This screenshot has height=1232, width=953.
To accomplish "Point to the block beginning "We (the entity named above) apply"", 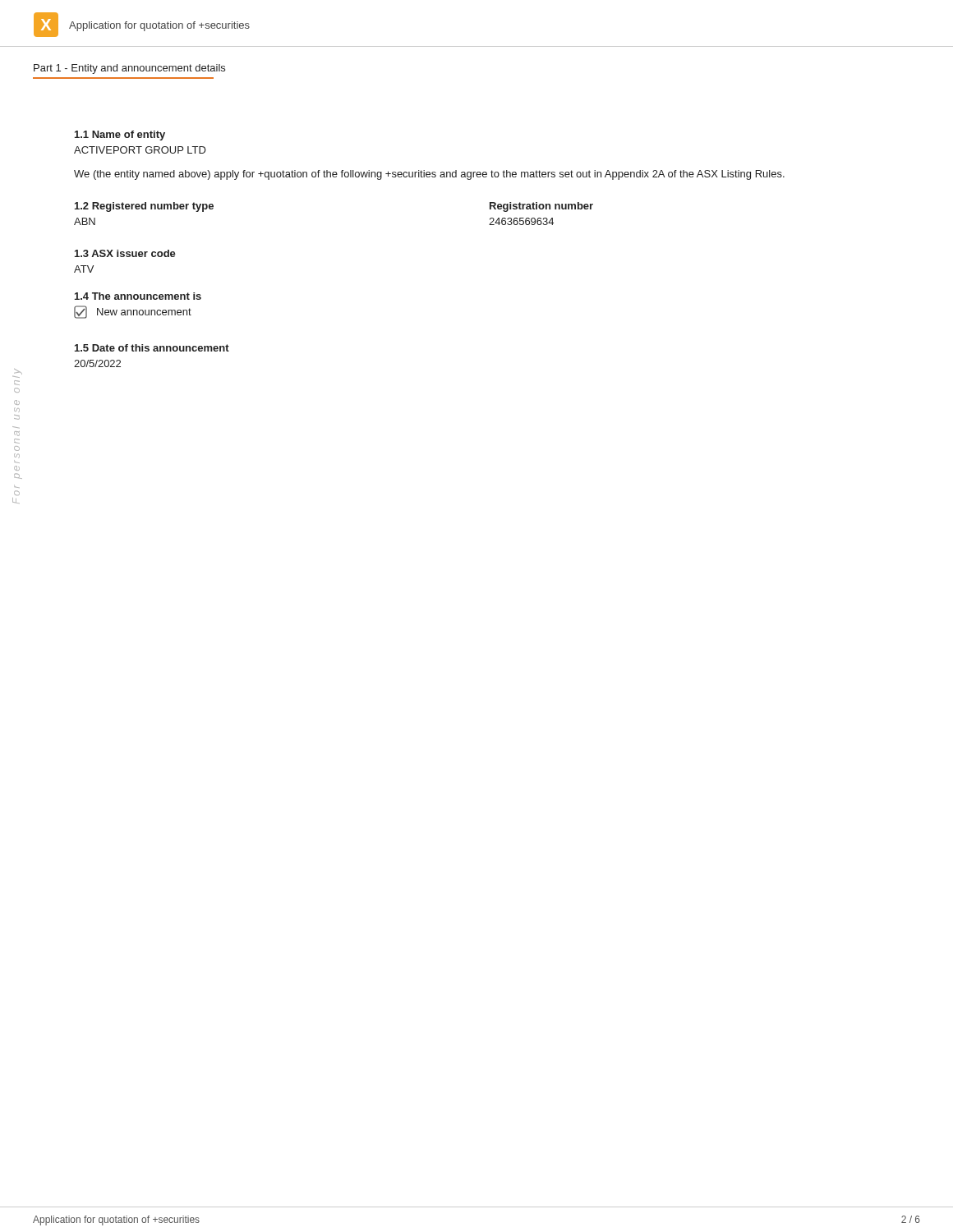I will [429, 174].
